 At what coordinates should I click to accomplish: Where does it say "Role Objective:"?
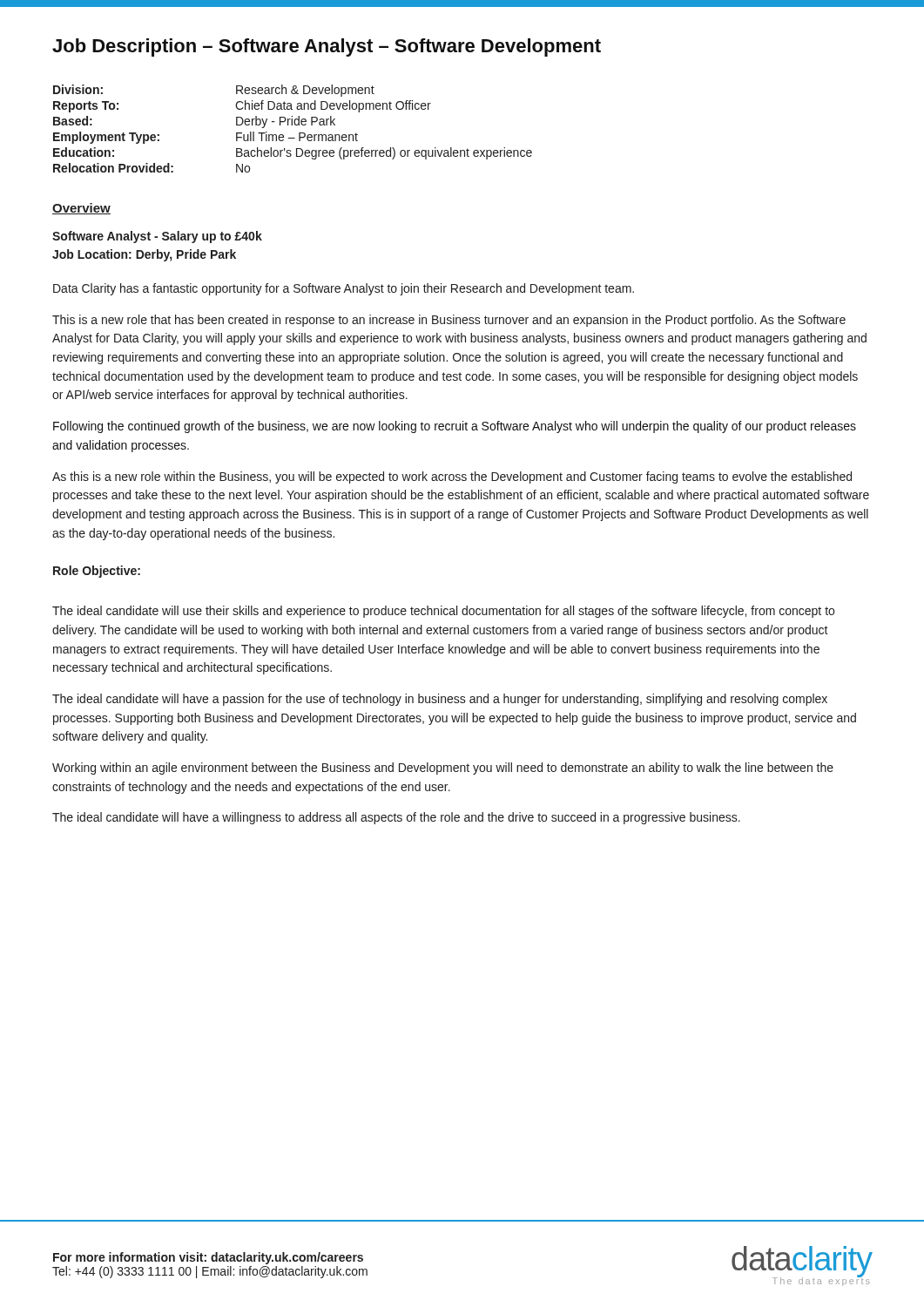97,571
